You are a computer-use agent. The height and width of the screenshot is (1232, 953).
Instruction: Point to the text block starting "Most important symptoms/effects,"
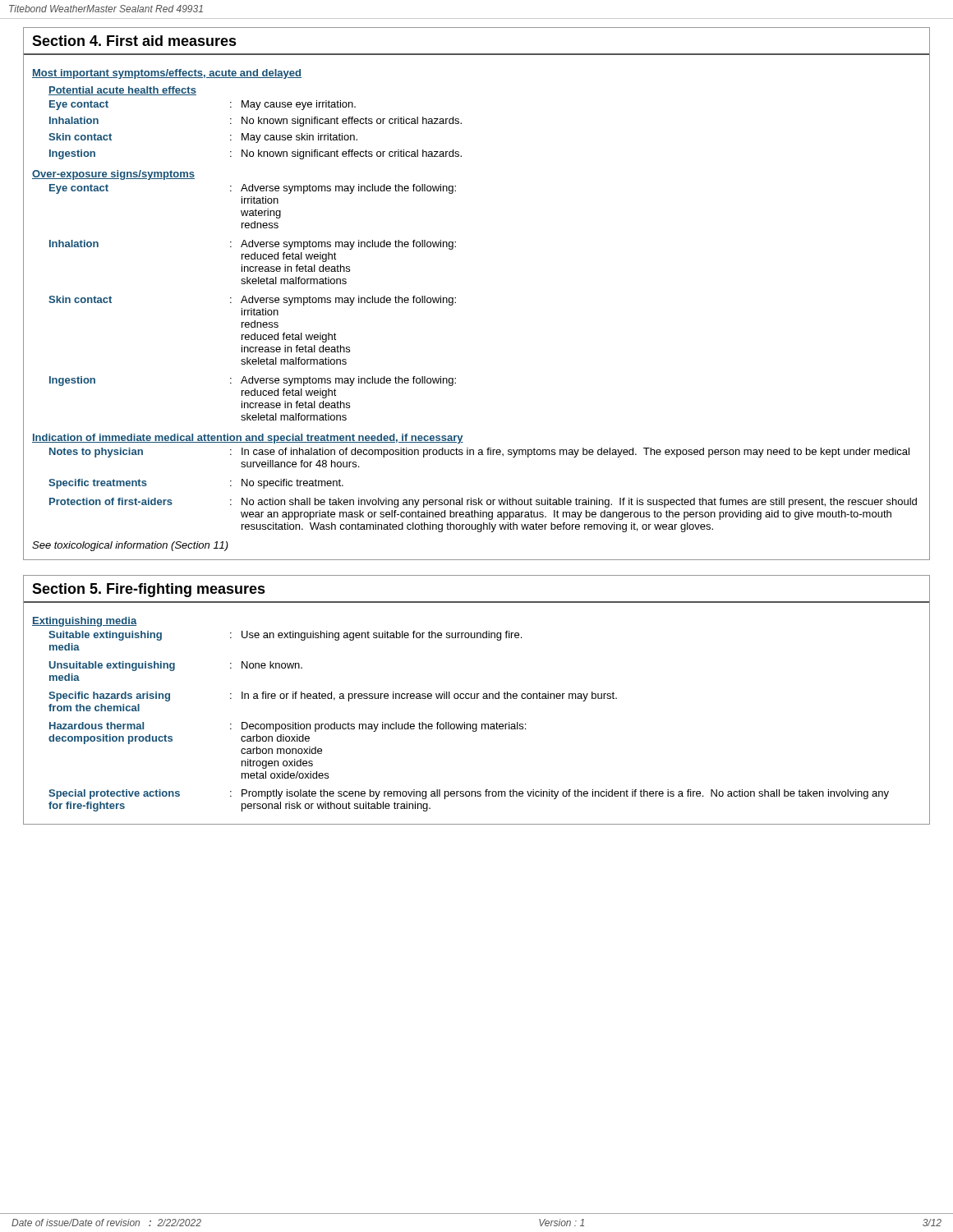click(167, 73)
